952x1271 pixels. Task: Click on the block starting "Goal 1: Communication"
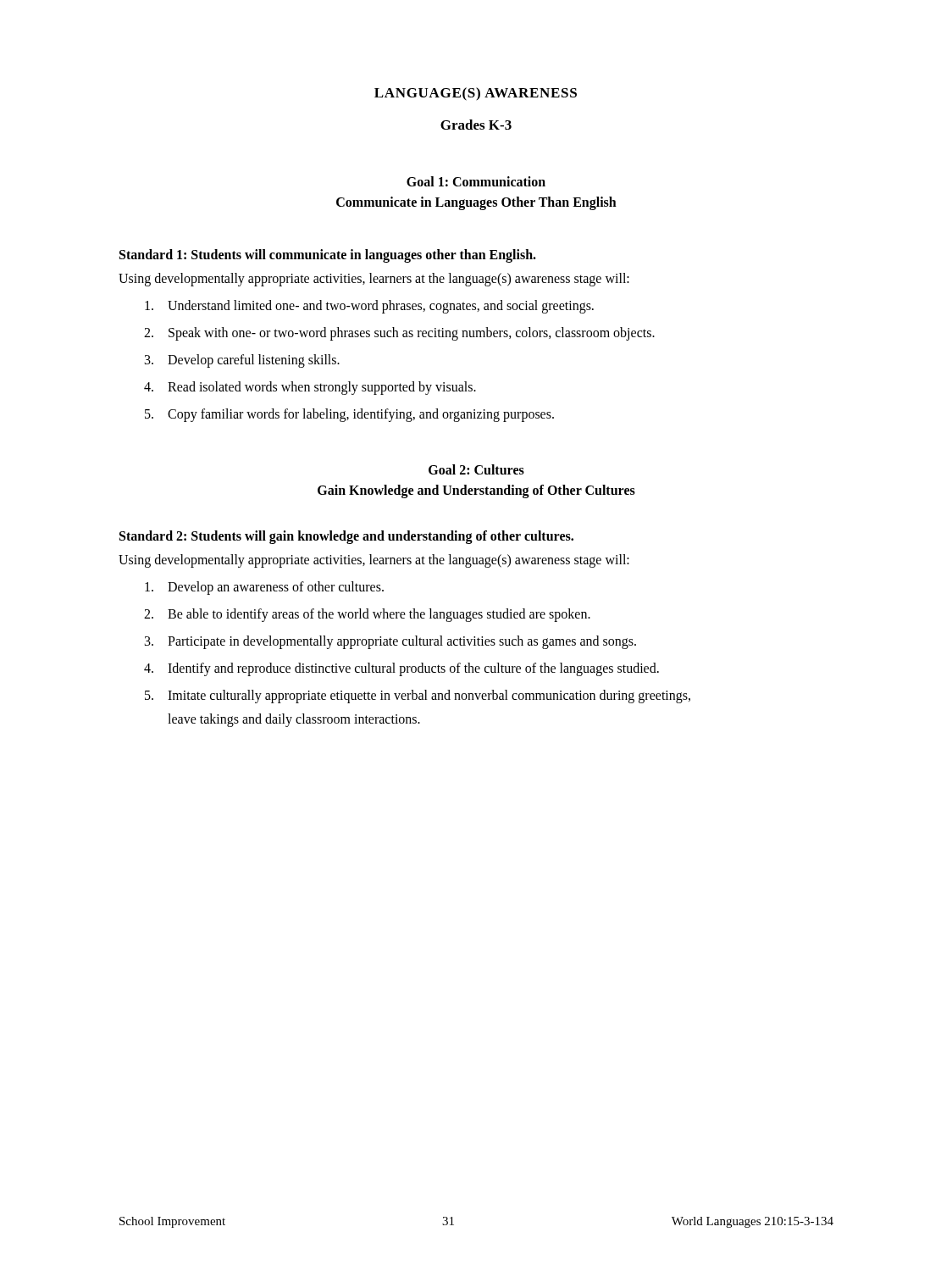click(x=476, y=182)
